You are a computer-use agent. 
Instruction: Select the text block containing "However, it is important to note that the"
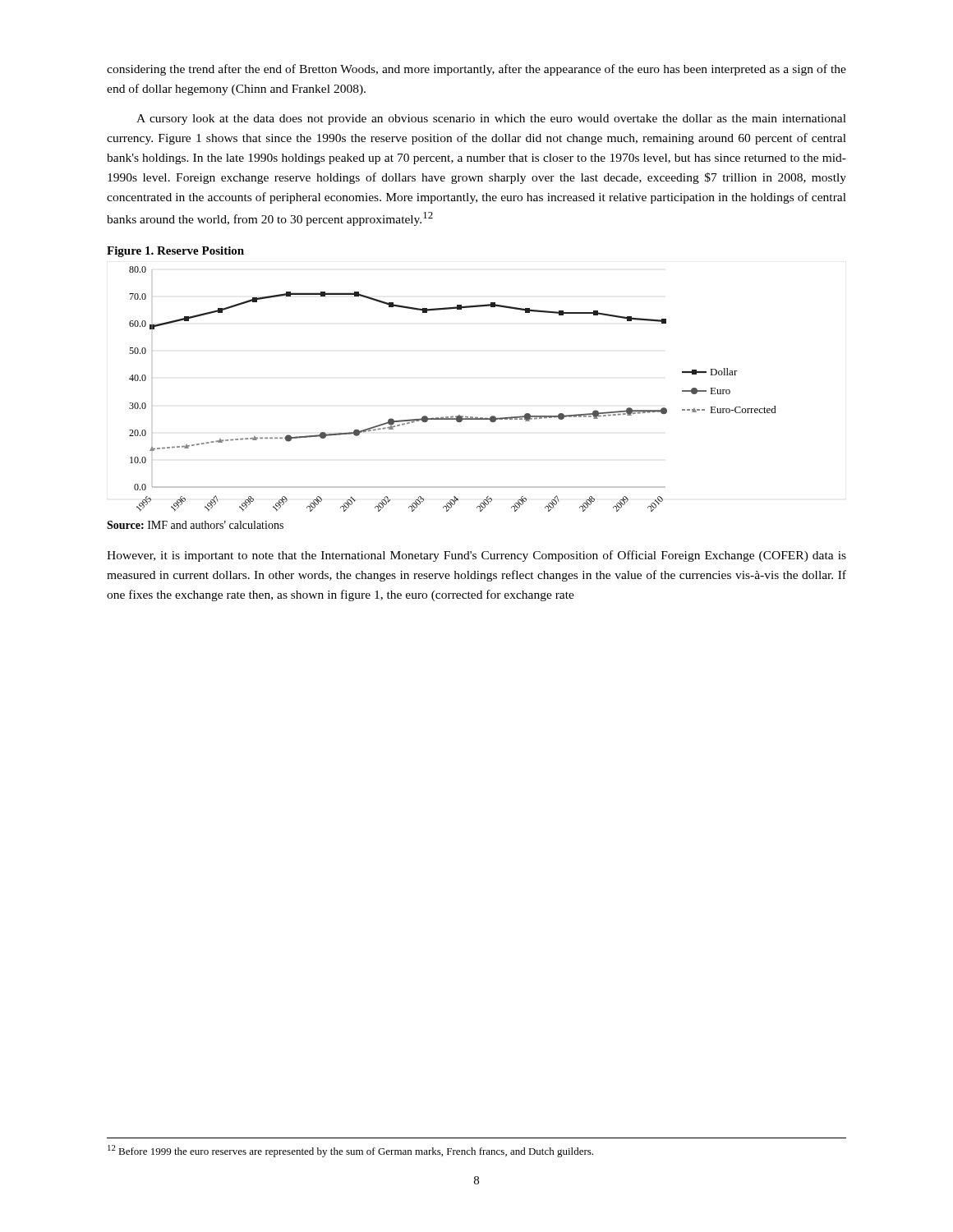pos(476,575)
